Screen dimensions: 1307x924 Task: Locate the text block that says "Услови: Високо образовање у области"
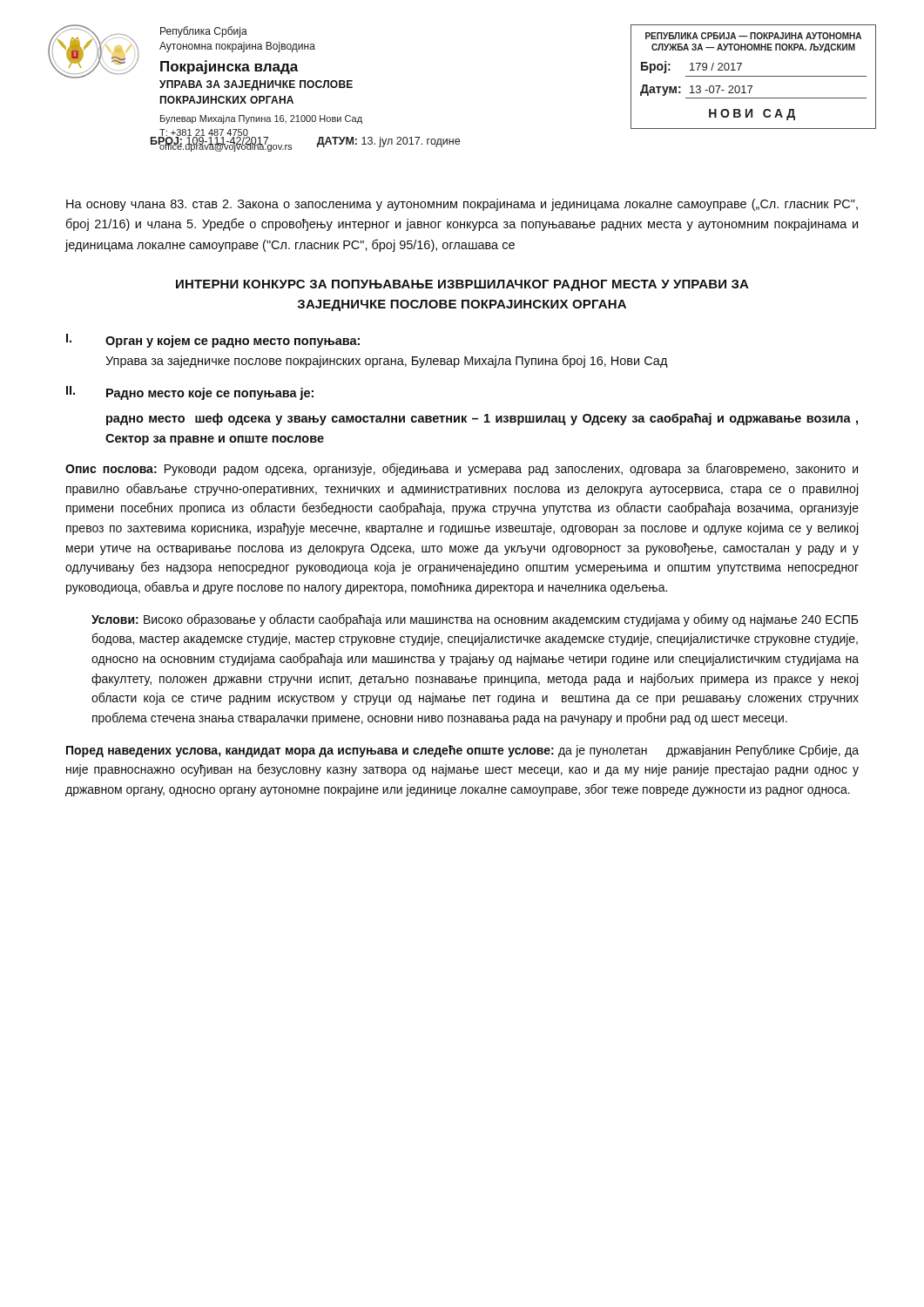pyautogui.click(x=475, y=669)
